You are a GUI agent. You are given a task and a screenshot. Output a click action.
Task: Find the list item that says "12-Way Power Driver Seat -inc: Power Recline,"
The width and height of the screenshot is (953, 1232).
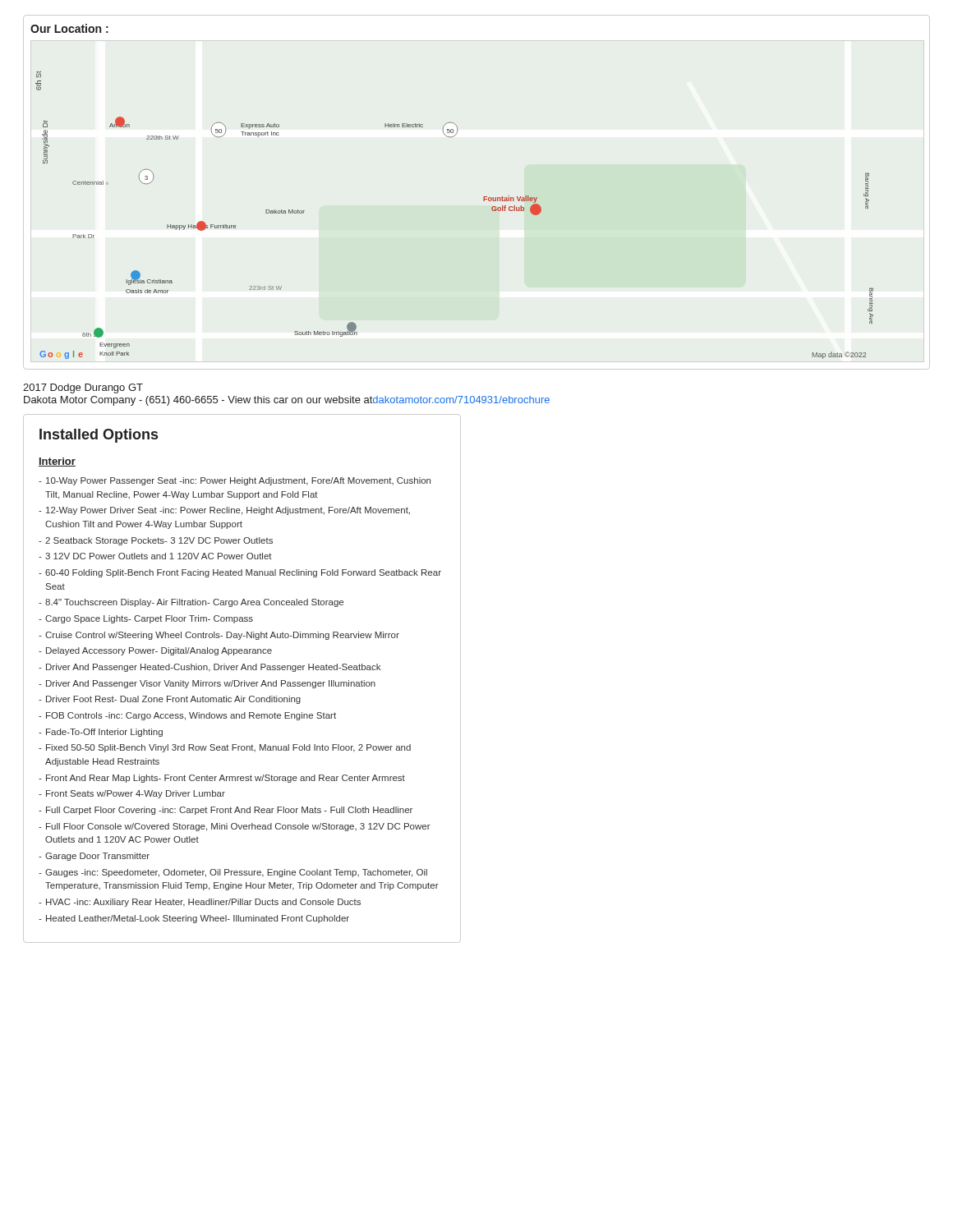tap(228, 517)
